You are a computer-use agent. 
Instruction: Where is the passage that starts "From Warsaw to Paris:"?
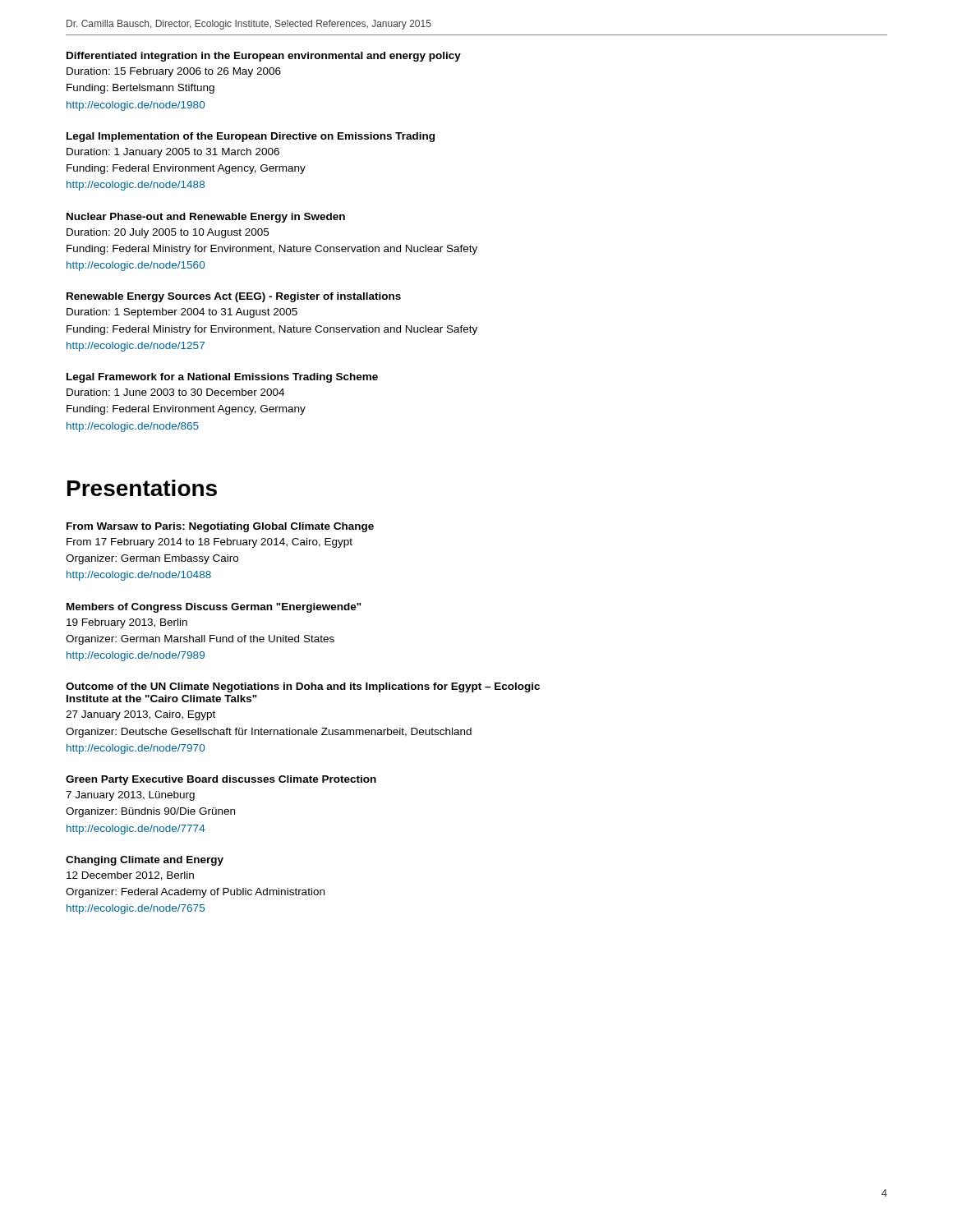[x=220, y=527]
